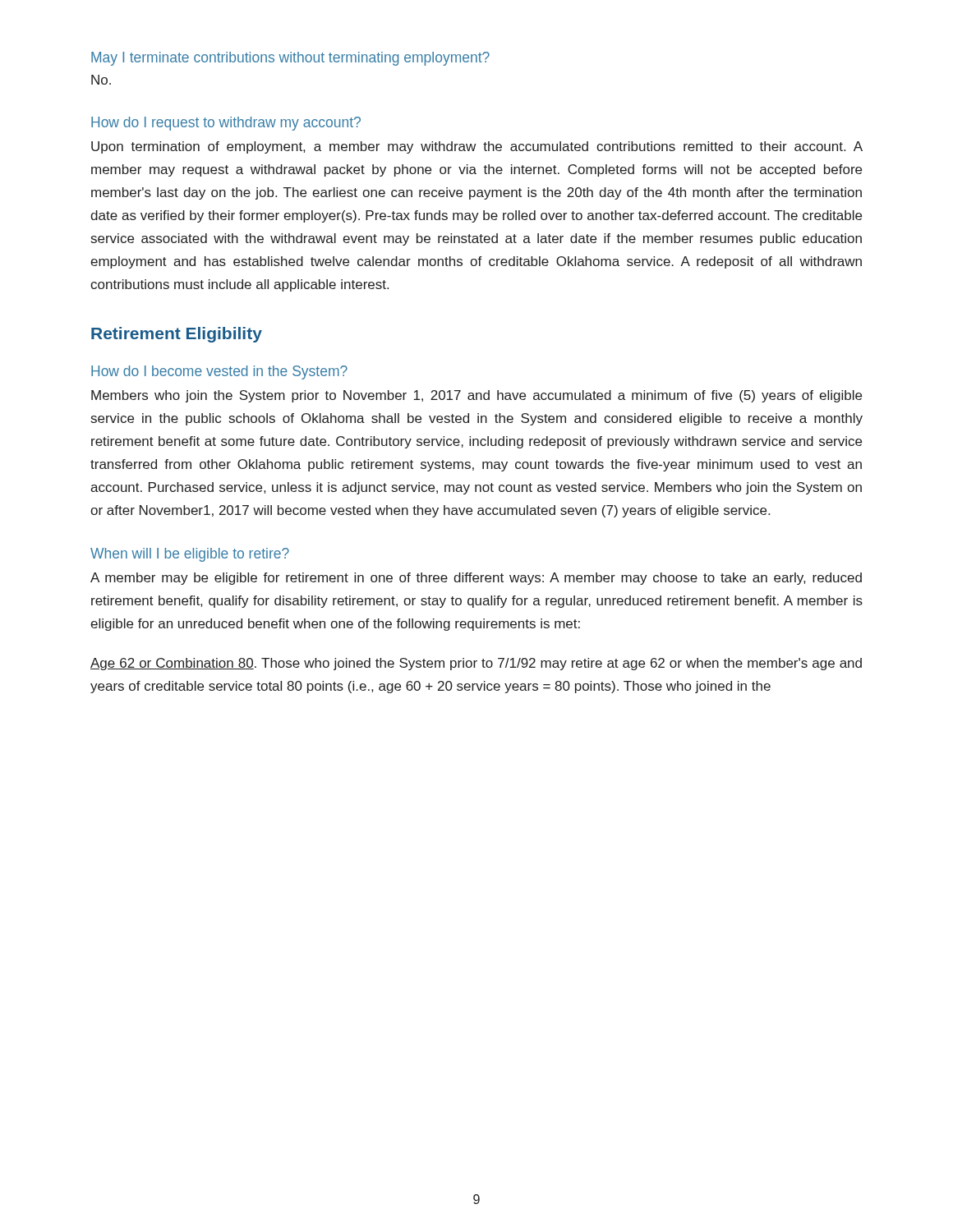Click on the text block that reads "A member may be eligible"
Image resolution: width=953 pixels, height=1232 pixels.
point(476,601)
